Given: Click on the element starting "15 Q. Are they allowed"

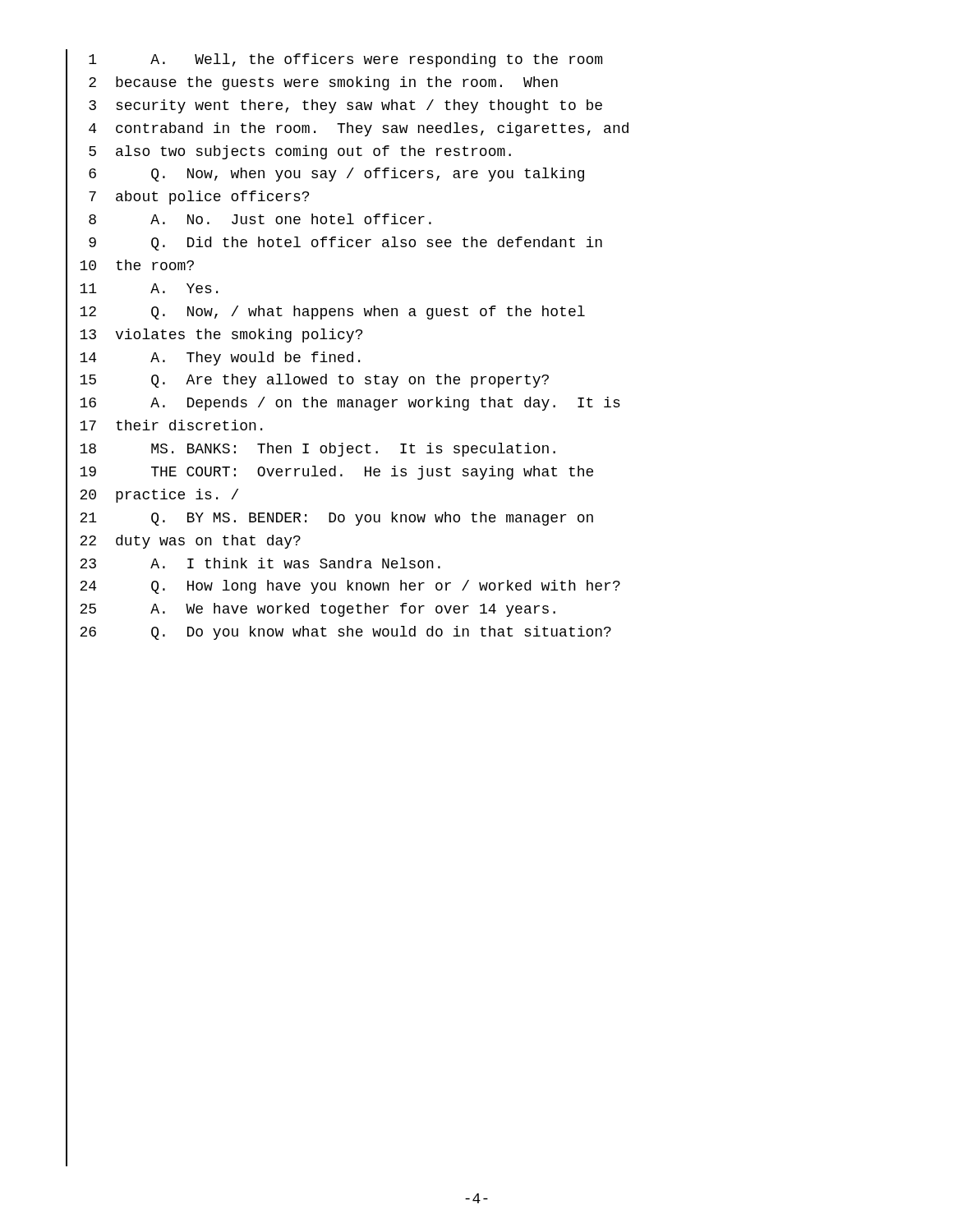Looking at the screenshot, I should (308, 381).
